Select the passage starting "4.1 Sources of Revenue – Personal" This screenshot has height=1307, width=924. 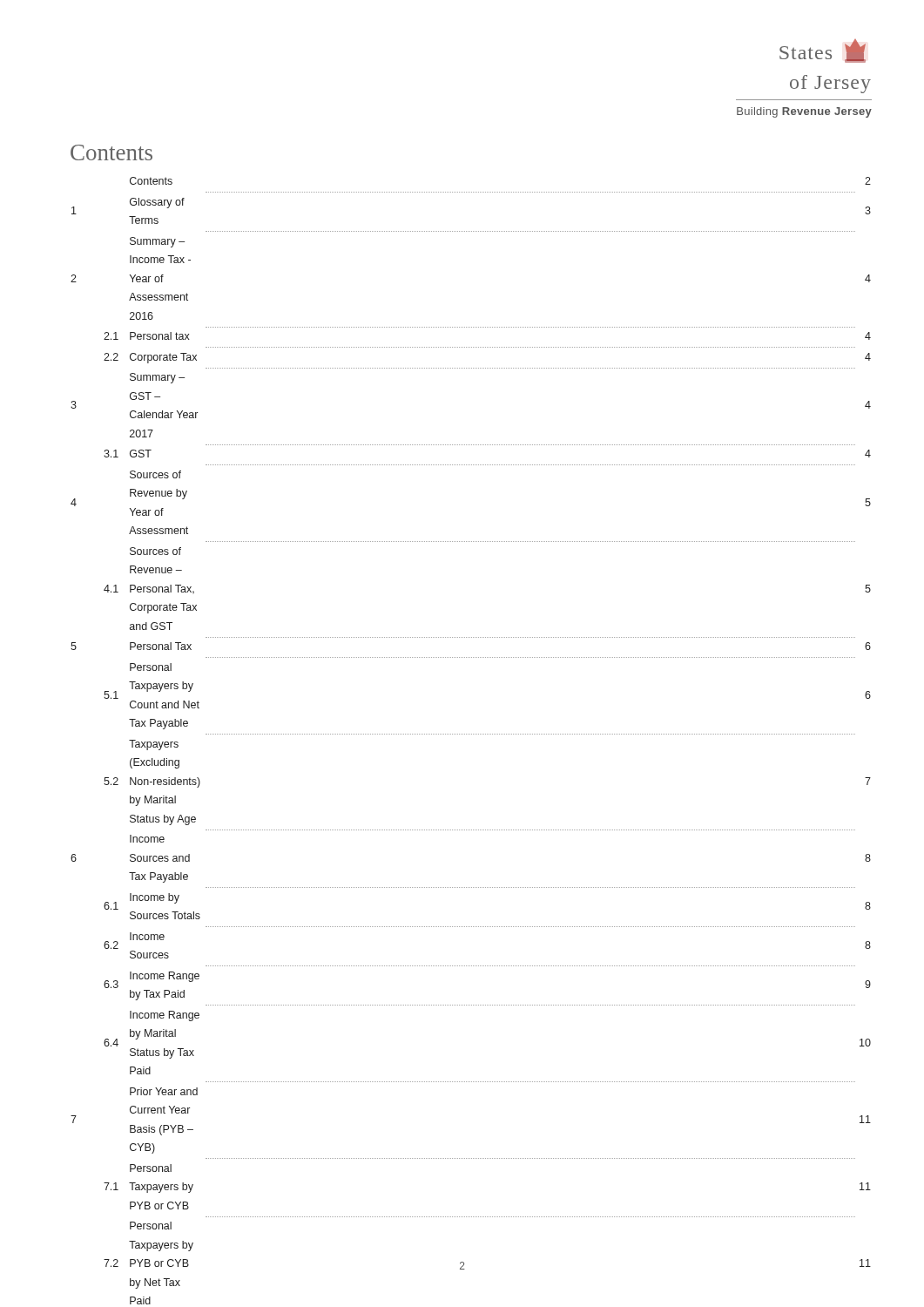tap(155, 551)
